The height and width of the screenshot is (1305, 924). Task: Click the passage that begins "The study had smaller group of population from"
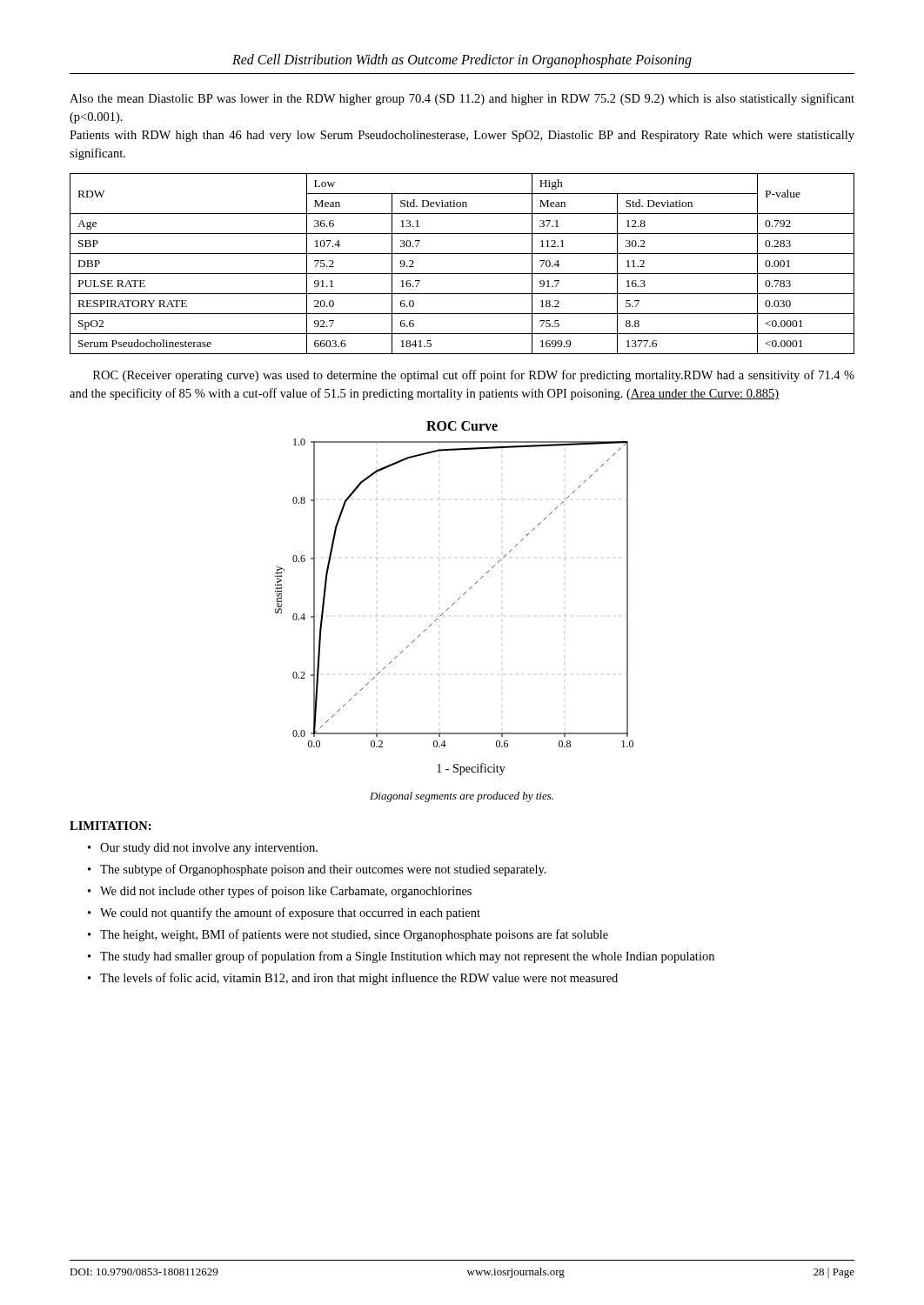click(407, 956)
